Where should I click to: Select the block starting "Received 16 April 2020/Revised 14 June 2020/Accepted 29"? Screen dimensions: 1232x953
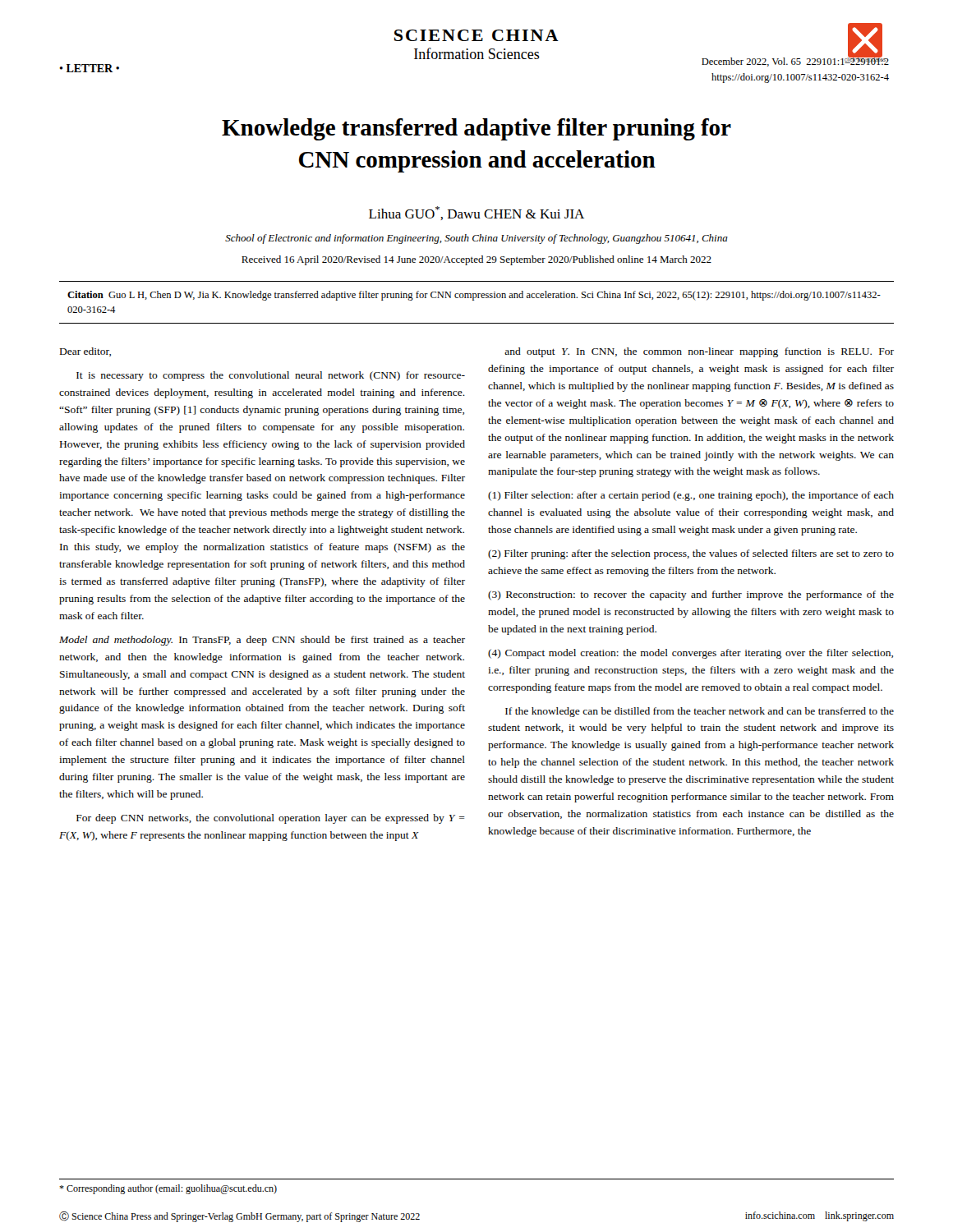tap(476, 259)
